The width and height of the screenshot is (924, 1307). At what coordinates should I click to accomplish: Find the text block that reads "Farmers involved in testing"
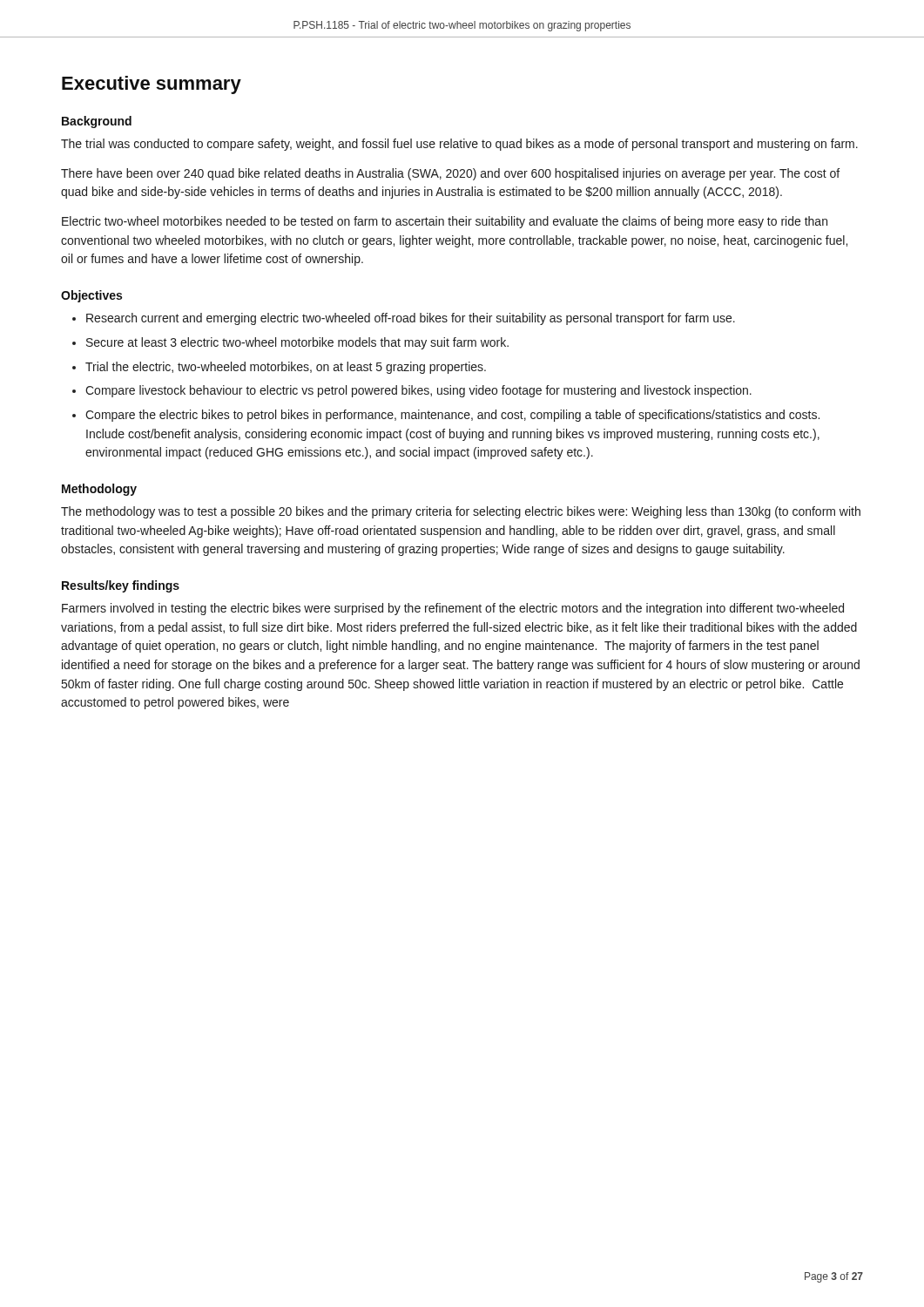pyautogui.click(x=461, y=655)
